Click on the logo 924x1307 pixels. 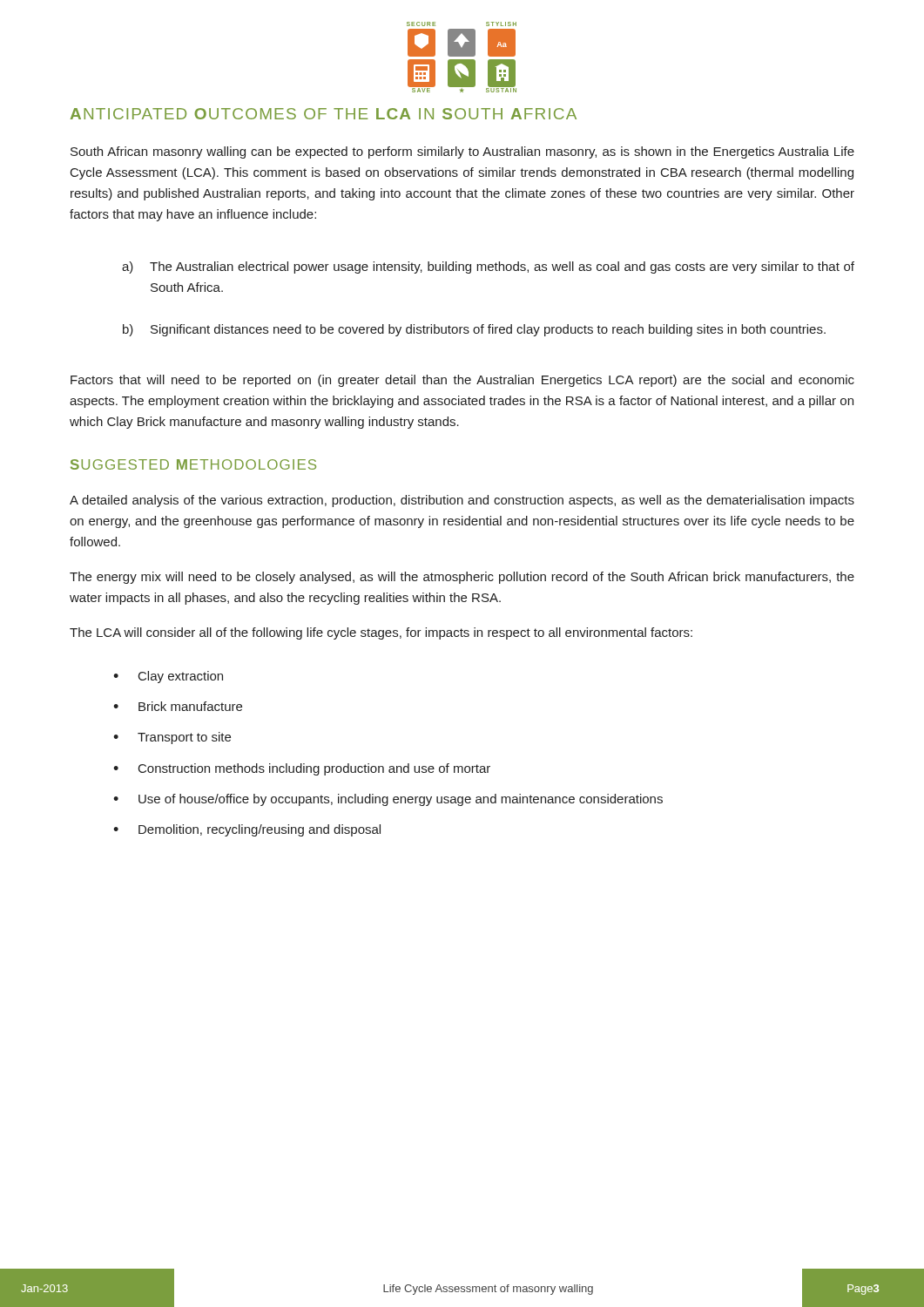coord(462,59)
